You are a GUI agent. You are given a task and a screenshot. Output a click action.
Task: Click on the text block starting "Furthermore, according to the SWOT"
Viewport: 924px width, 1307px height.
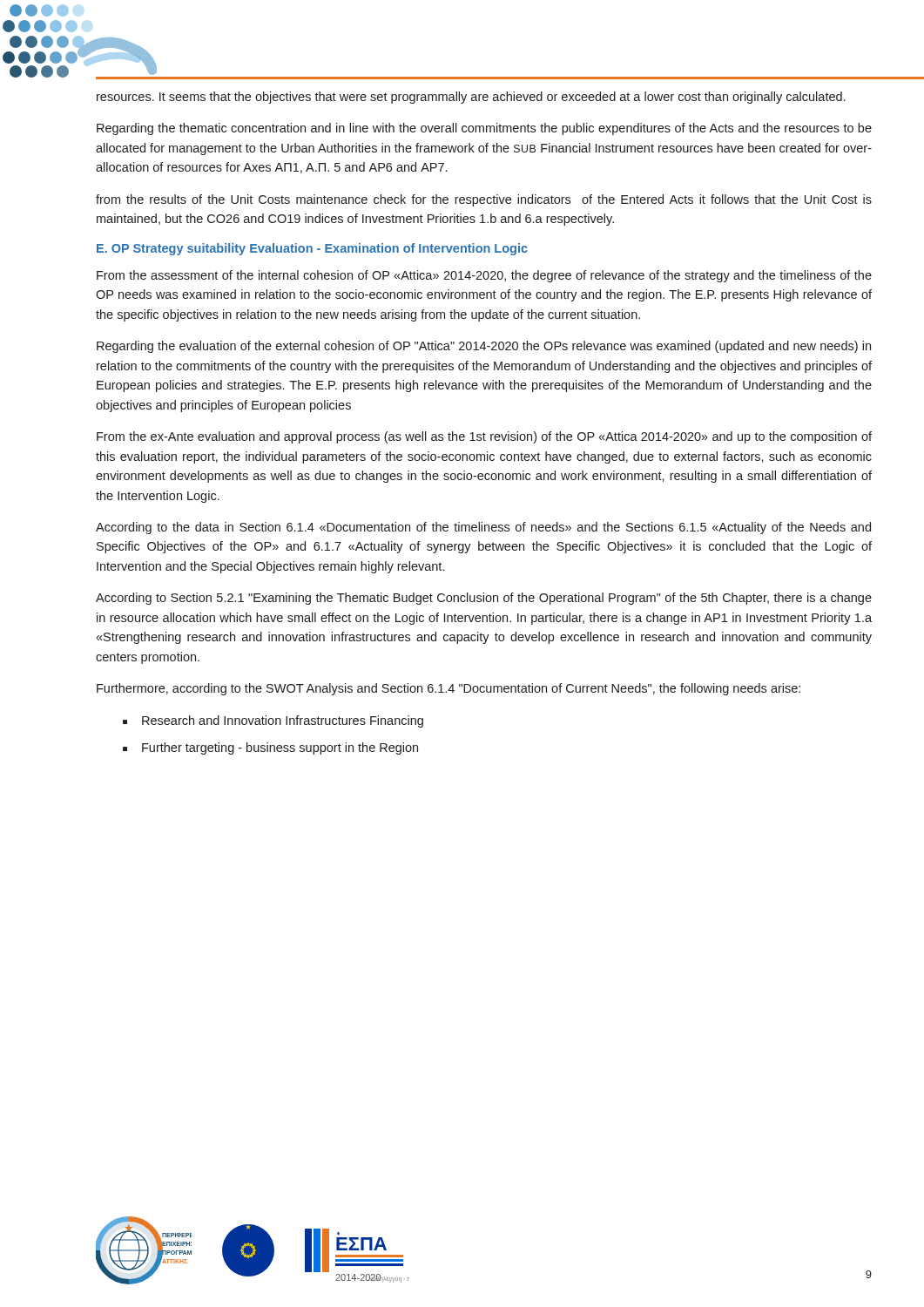tap(449, 689)
